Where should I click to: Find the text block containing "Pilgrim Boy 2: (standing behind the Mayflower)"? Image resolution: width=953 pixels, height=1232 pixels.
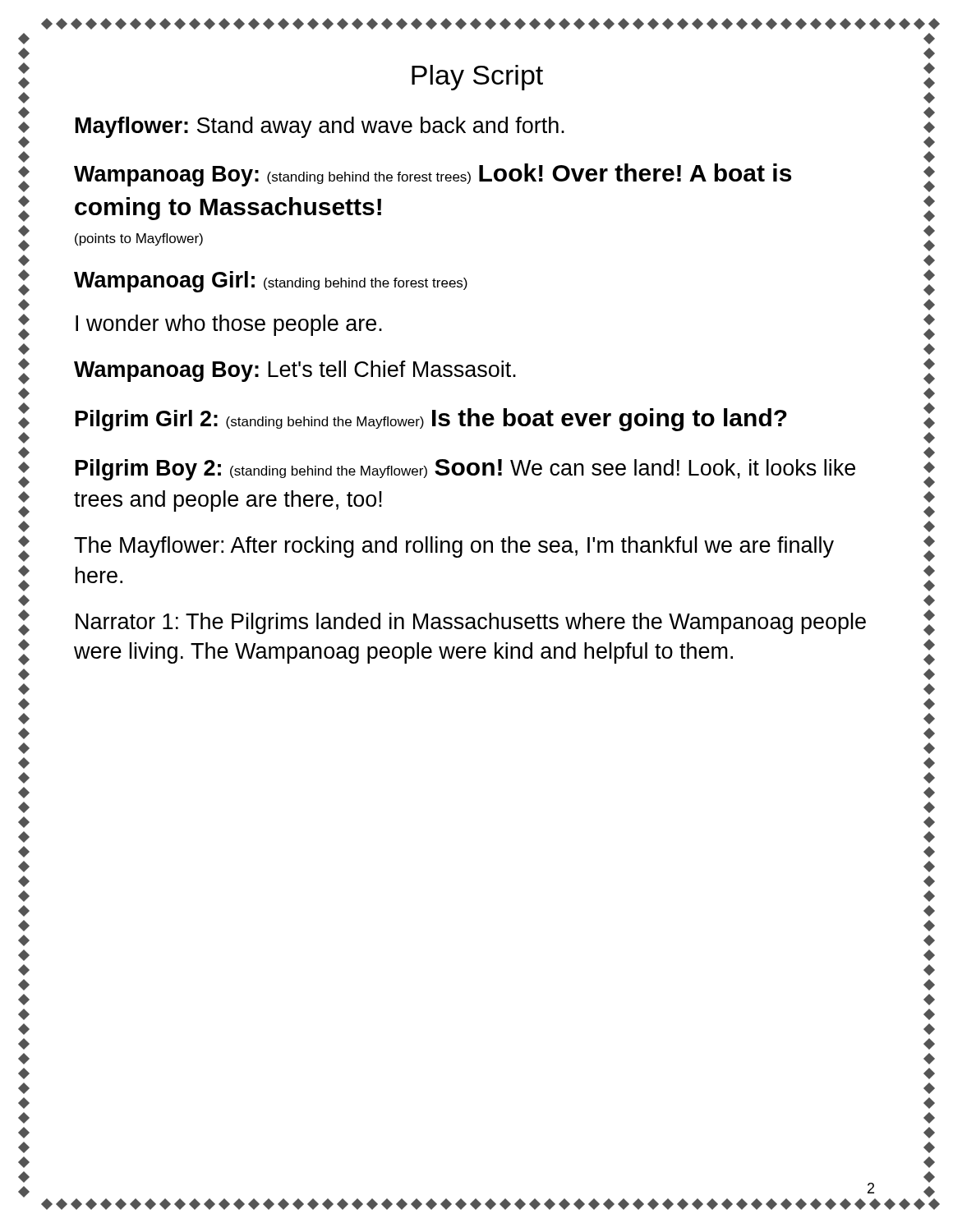(465, 482)
